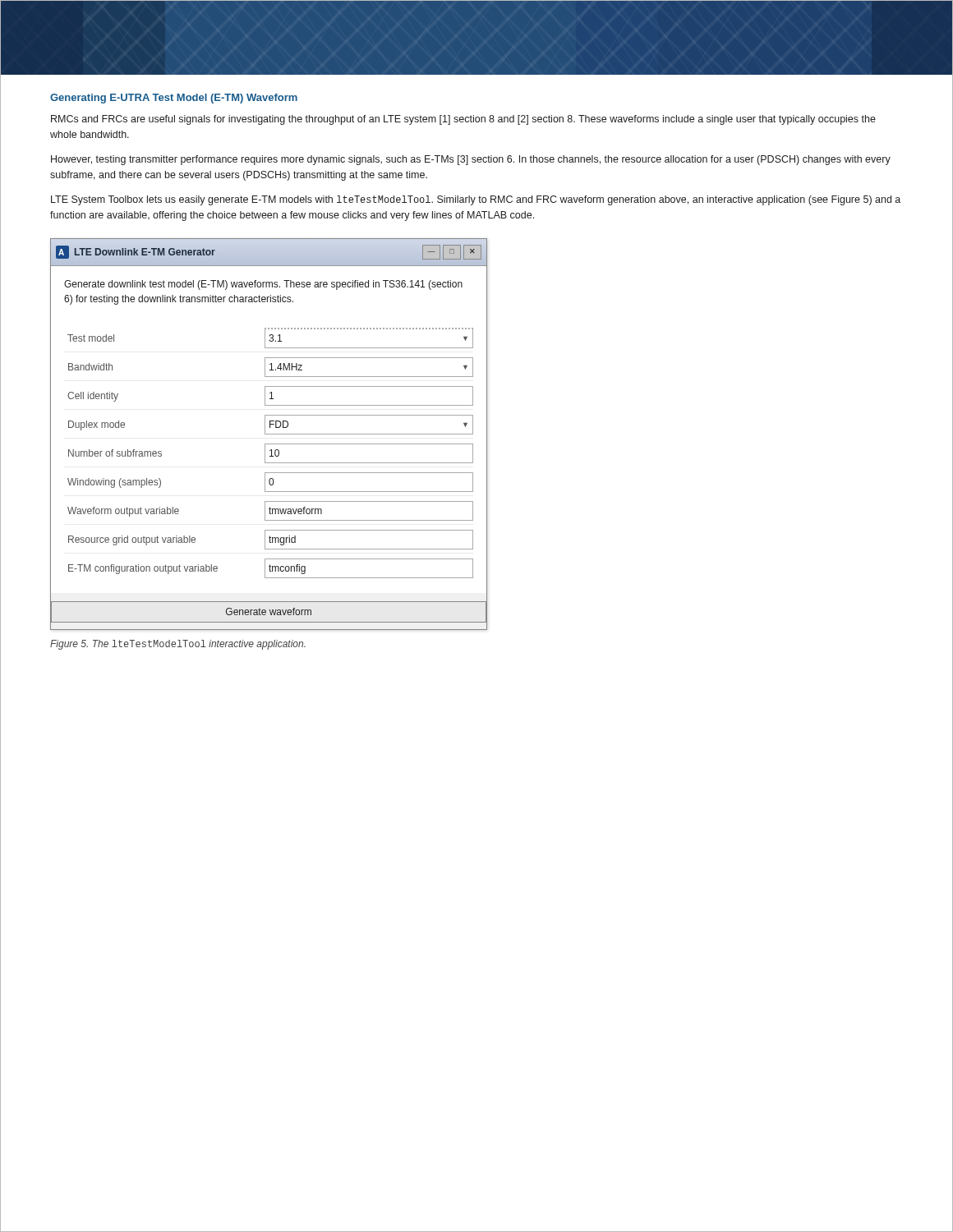Find the caption with the text "Figure 5. The lteTestModelTool interactive"
Screen dimensions: 1232x953
(x=178, y=645)
